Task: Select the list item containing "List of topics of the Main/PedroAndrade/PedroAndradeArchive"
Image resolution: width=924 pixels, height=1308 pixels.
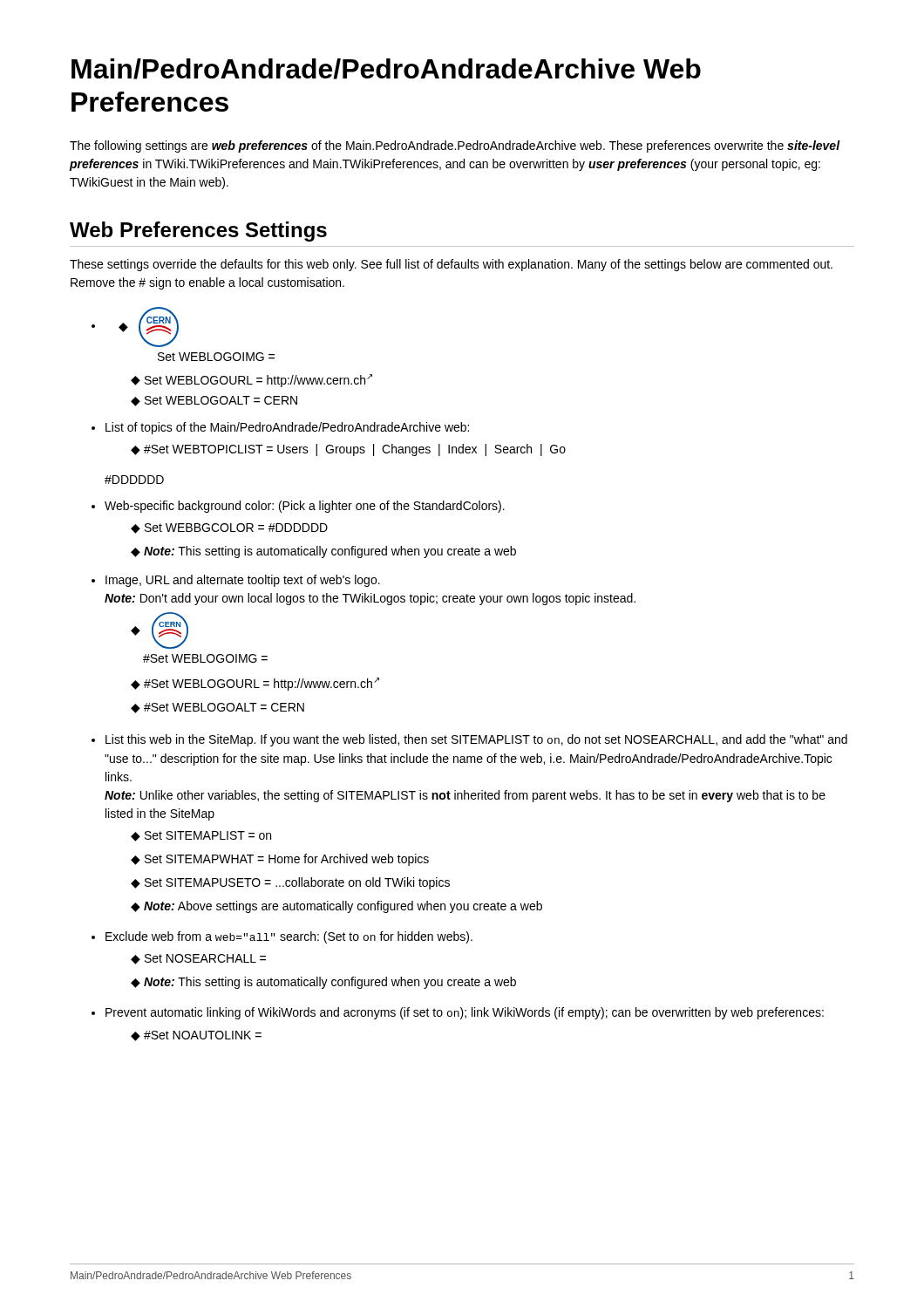Action: tap(479, 439)
